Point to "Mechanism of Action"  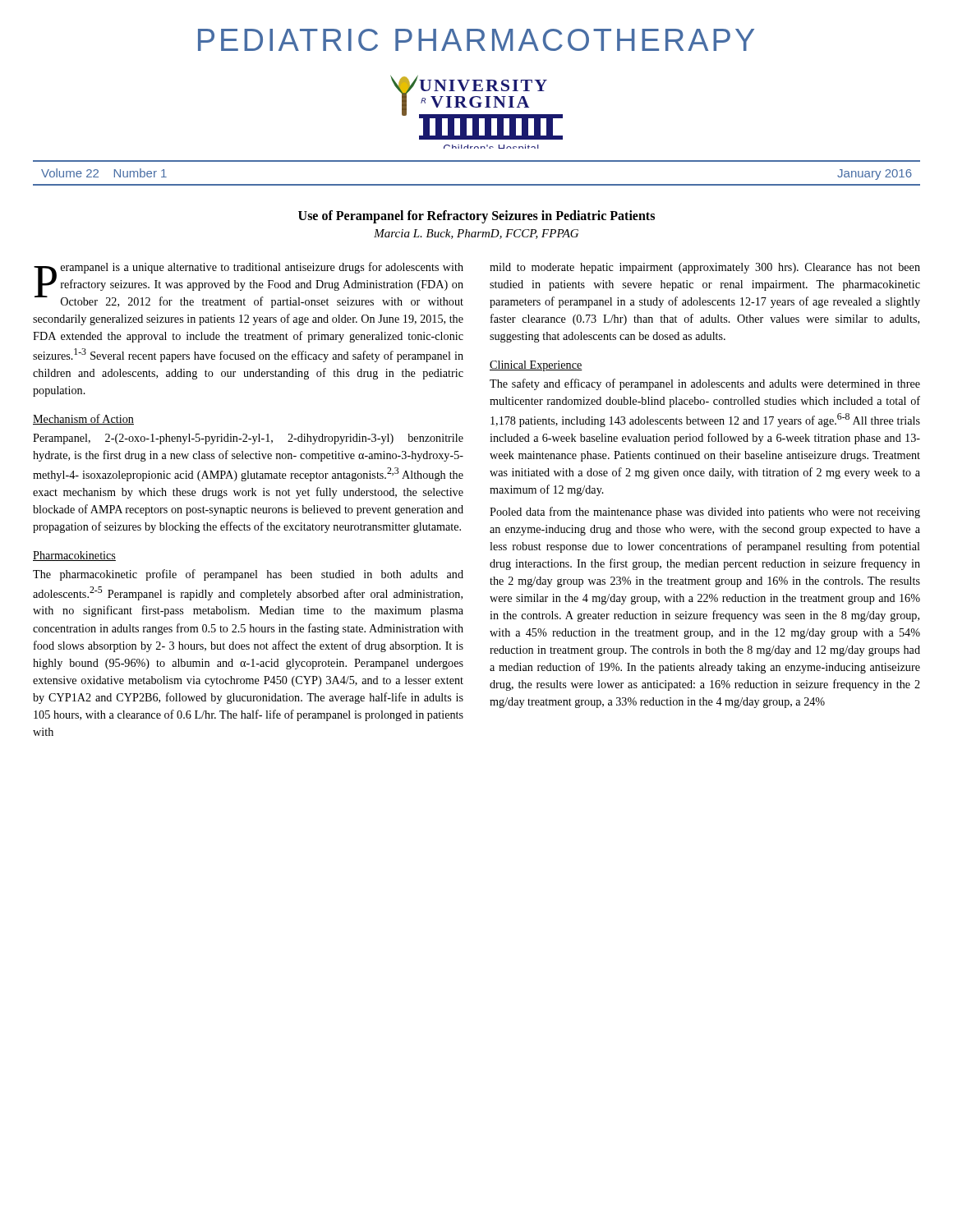(83, 419)
